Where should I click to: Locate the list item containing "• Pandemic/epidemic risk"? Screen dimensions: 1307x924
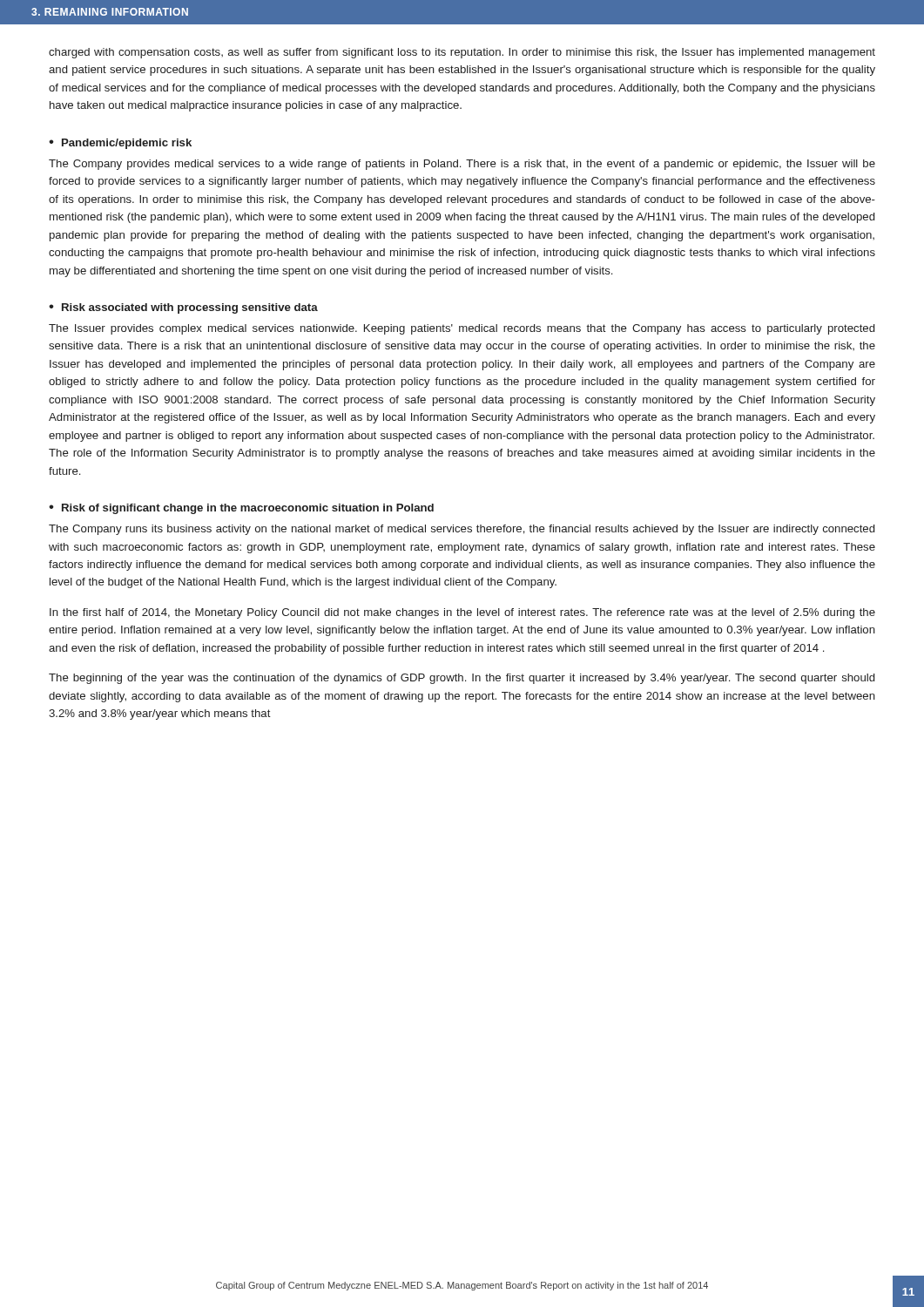click(x=120, y=141)
